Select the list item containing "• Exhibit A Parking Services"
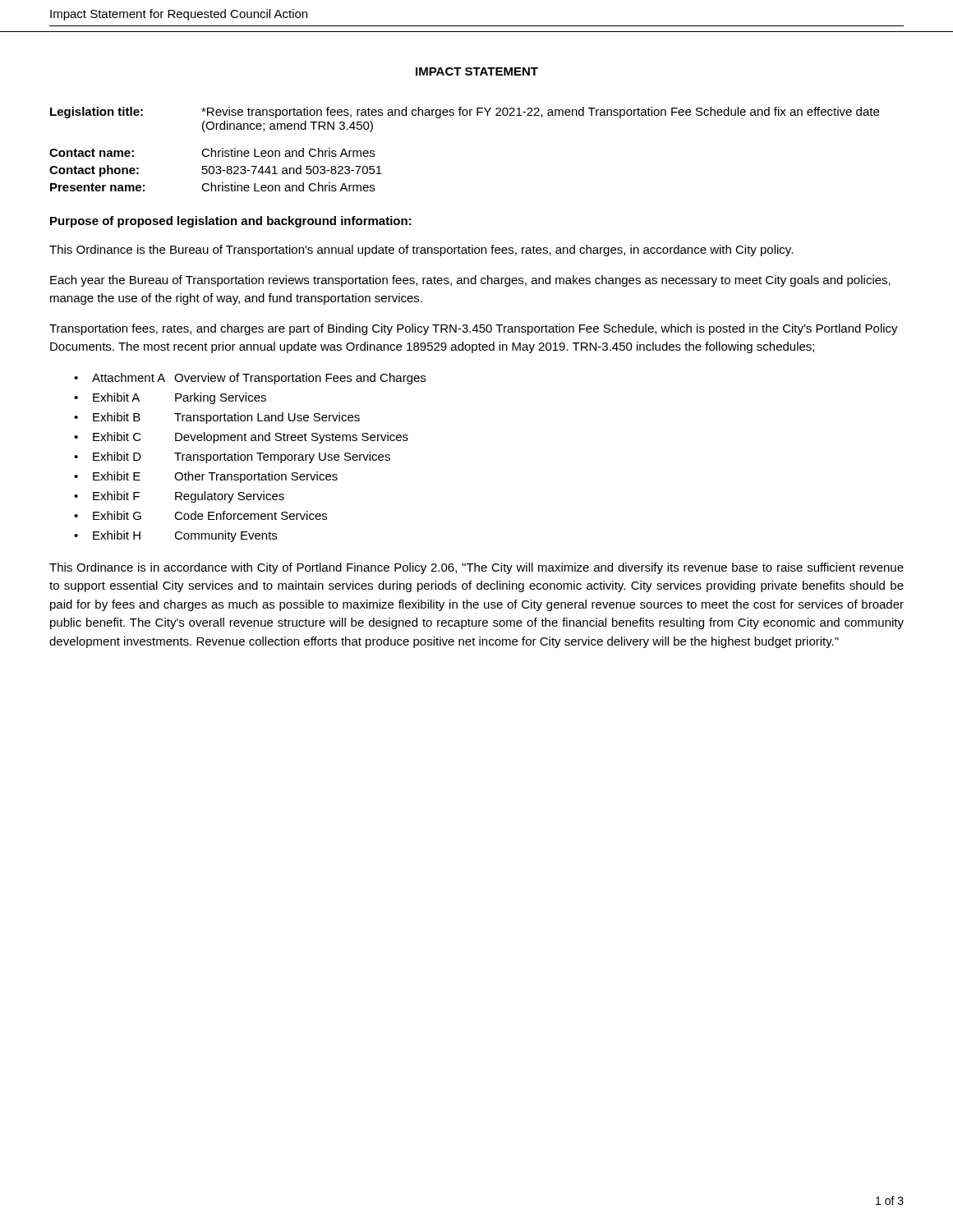The height and width of the screenshot is (1232, 953). 170,397
